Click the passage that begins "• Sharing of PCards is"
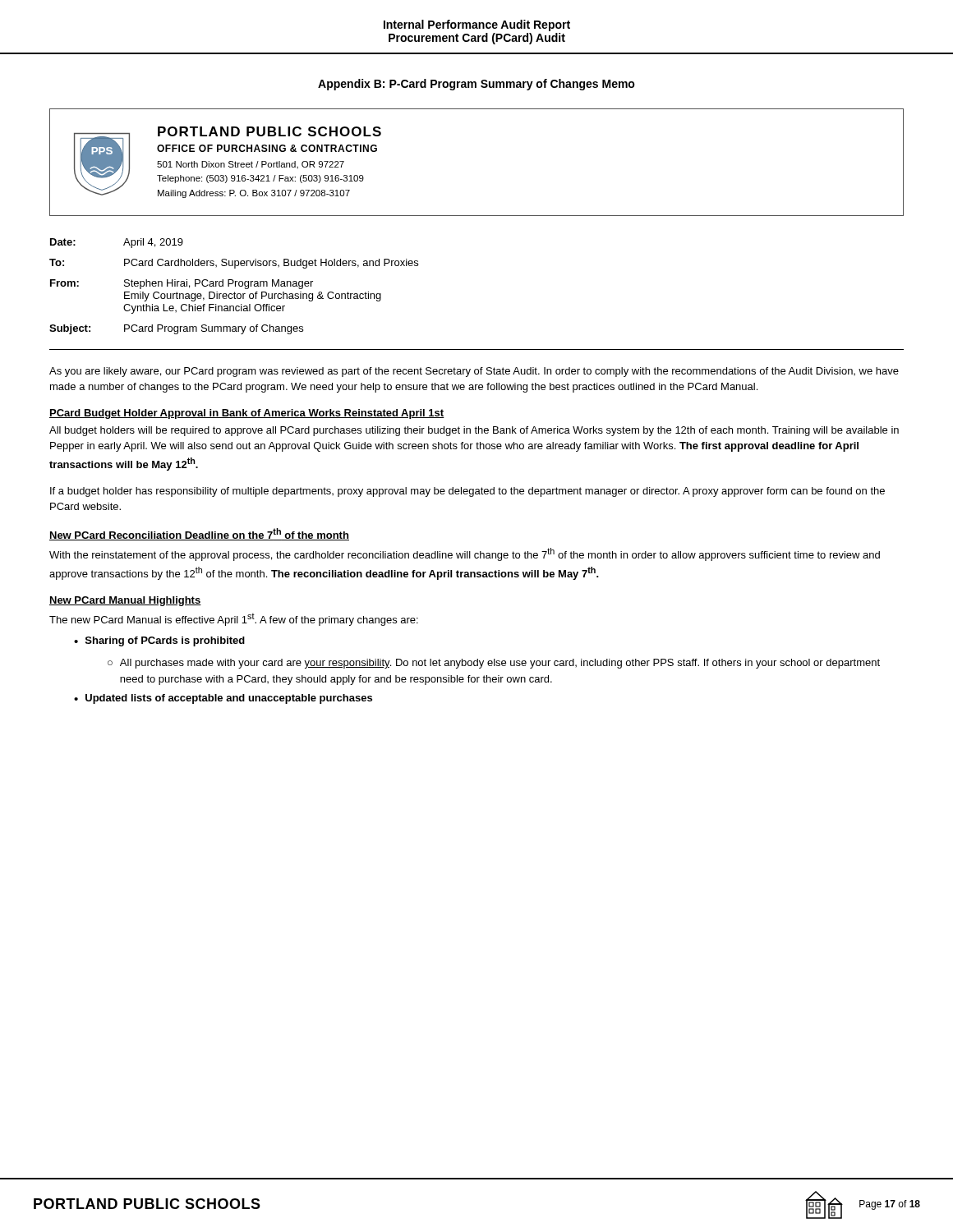Screen dimensions: 1232x953 tap(160, 641)
